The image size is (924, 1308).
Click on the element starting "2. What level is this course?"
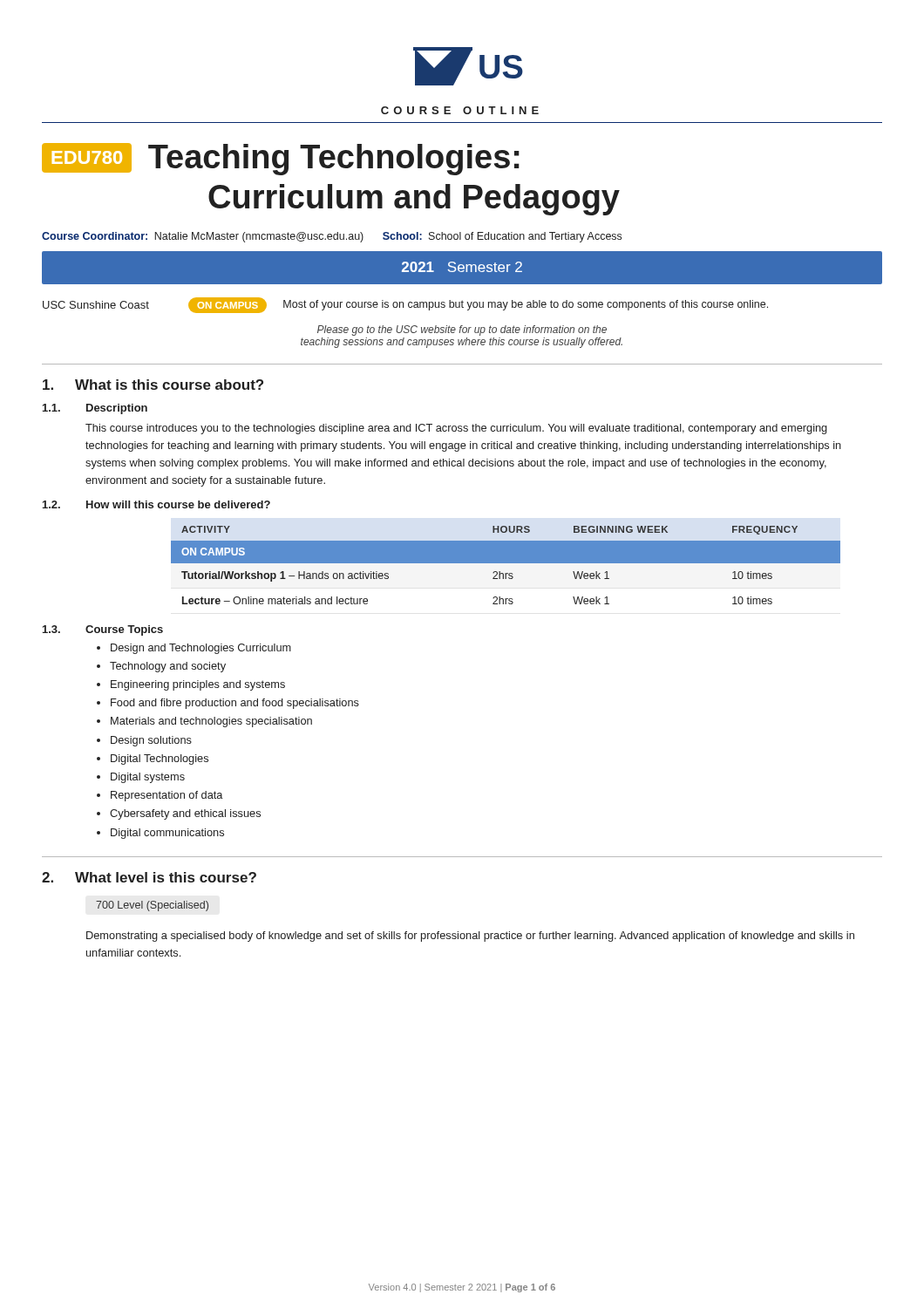point(149,878)
